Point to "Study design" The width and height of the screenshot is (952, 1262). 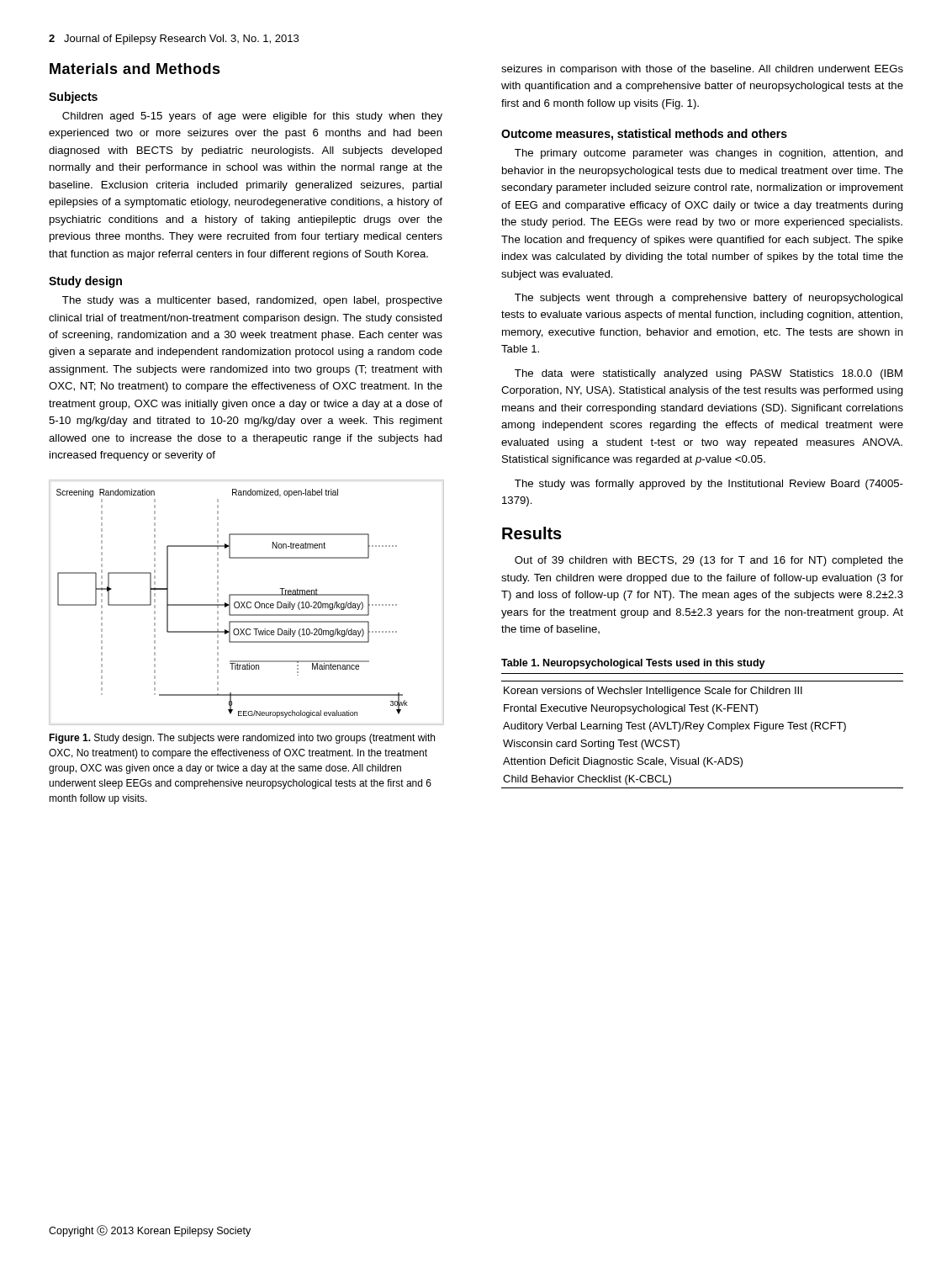[85, 282]
